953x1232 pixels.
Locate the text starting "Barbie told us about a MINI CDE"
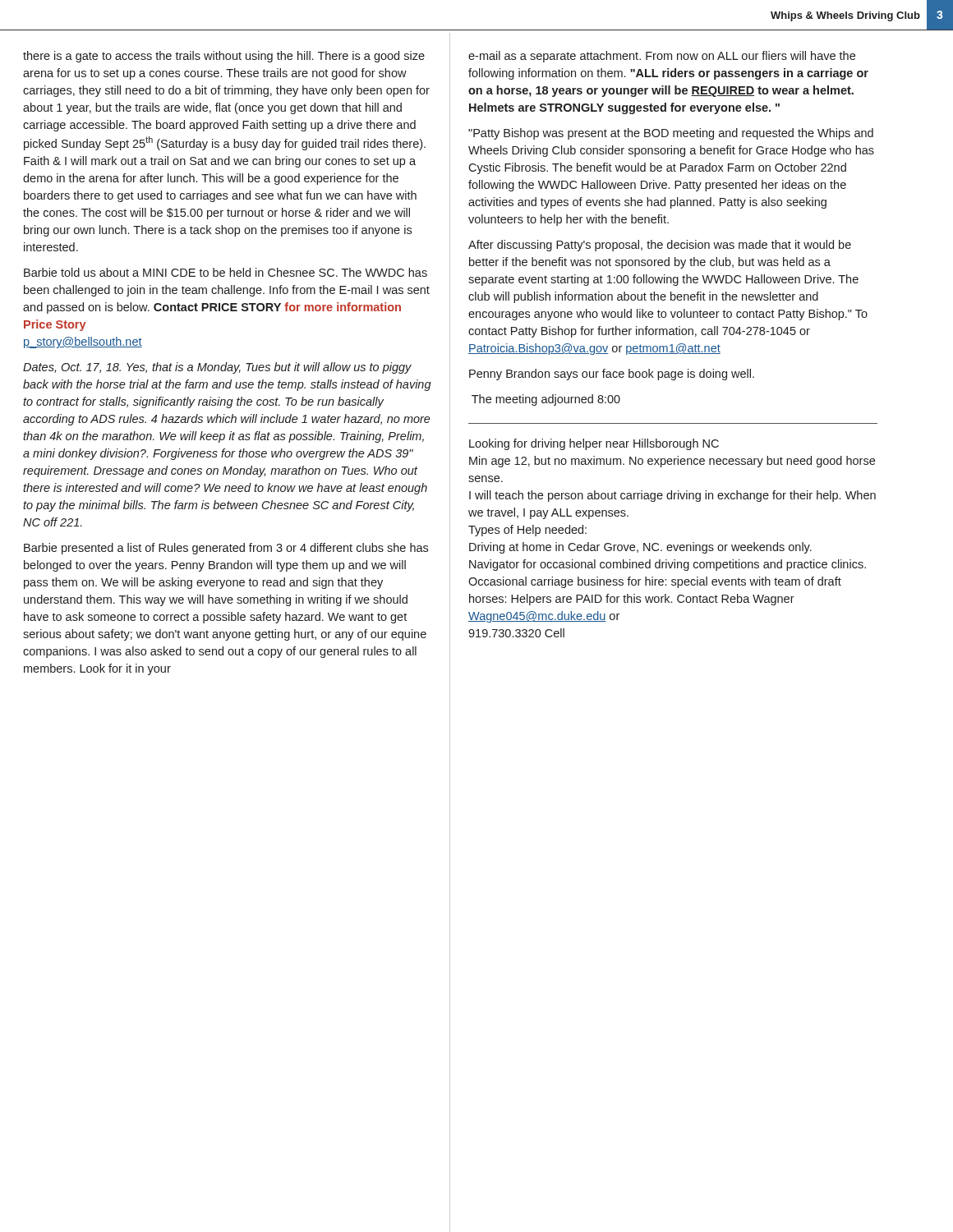[227, 308]
